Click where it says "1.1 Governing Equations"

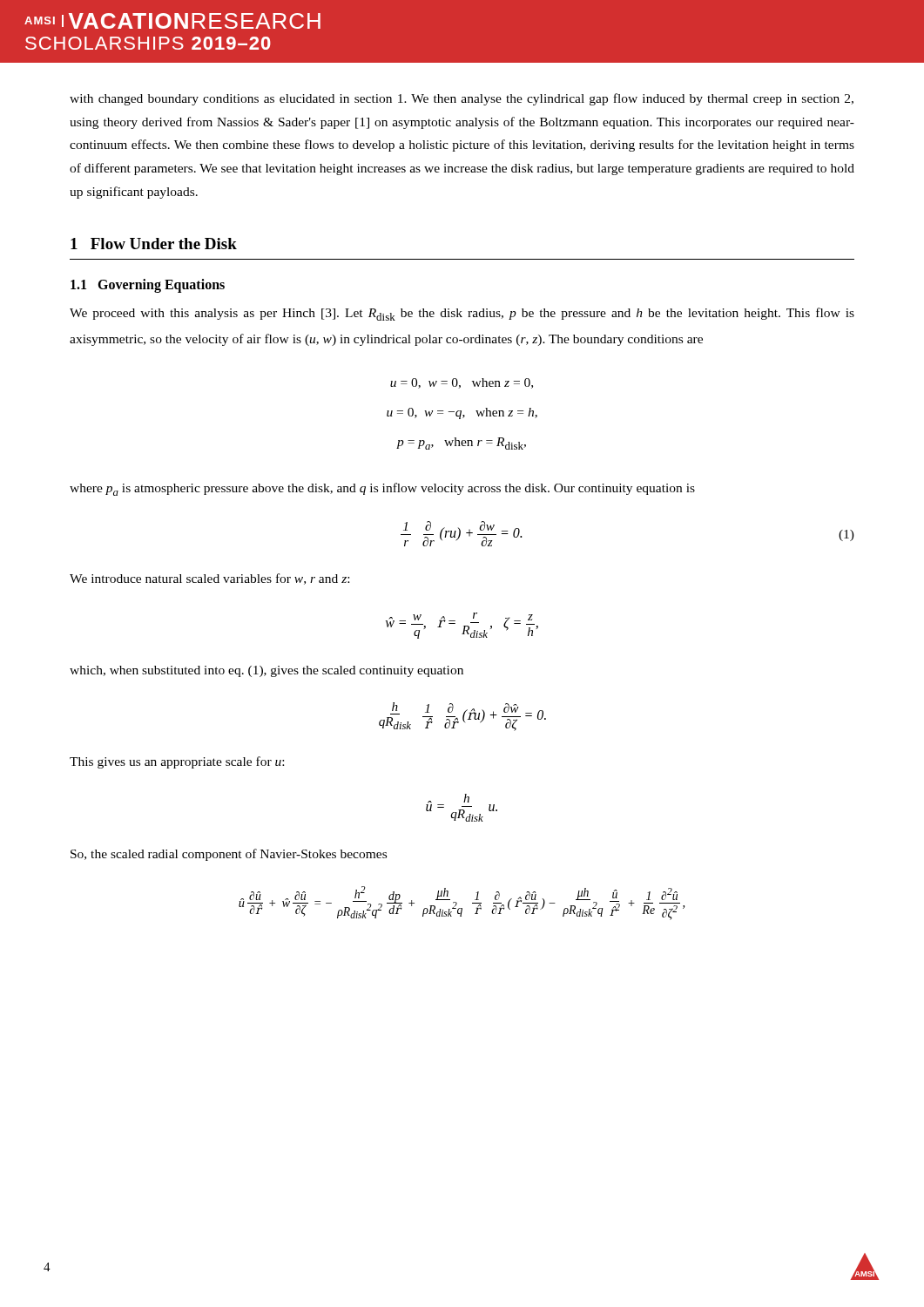(147, 285)
